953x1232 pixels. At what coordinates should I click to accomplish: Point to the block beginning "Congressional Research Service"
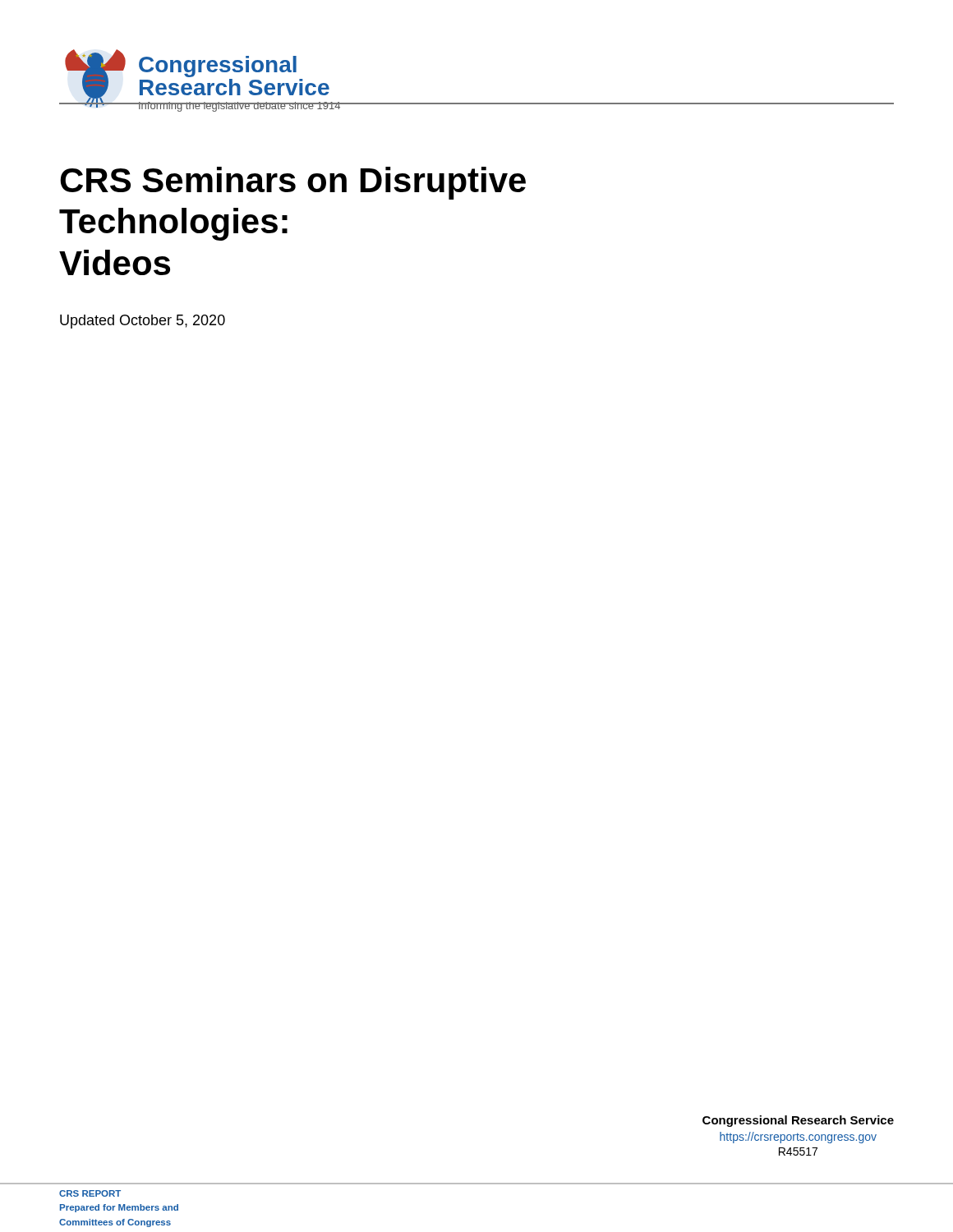798,1135
